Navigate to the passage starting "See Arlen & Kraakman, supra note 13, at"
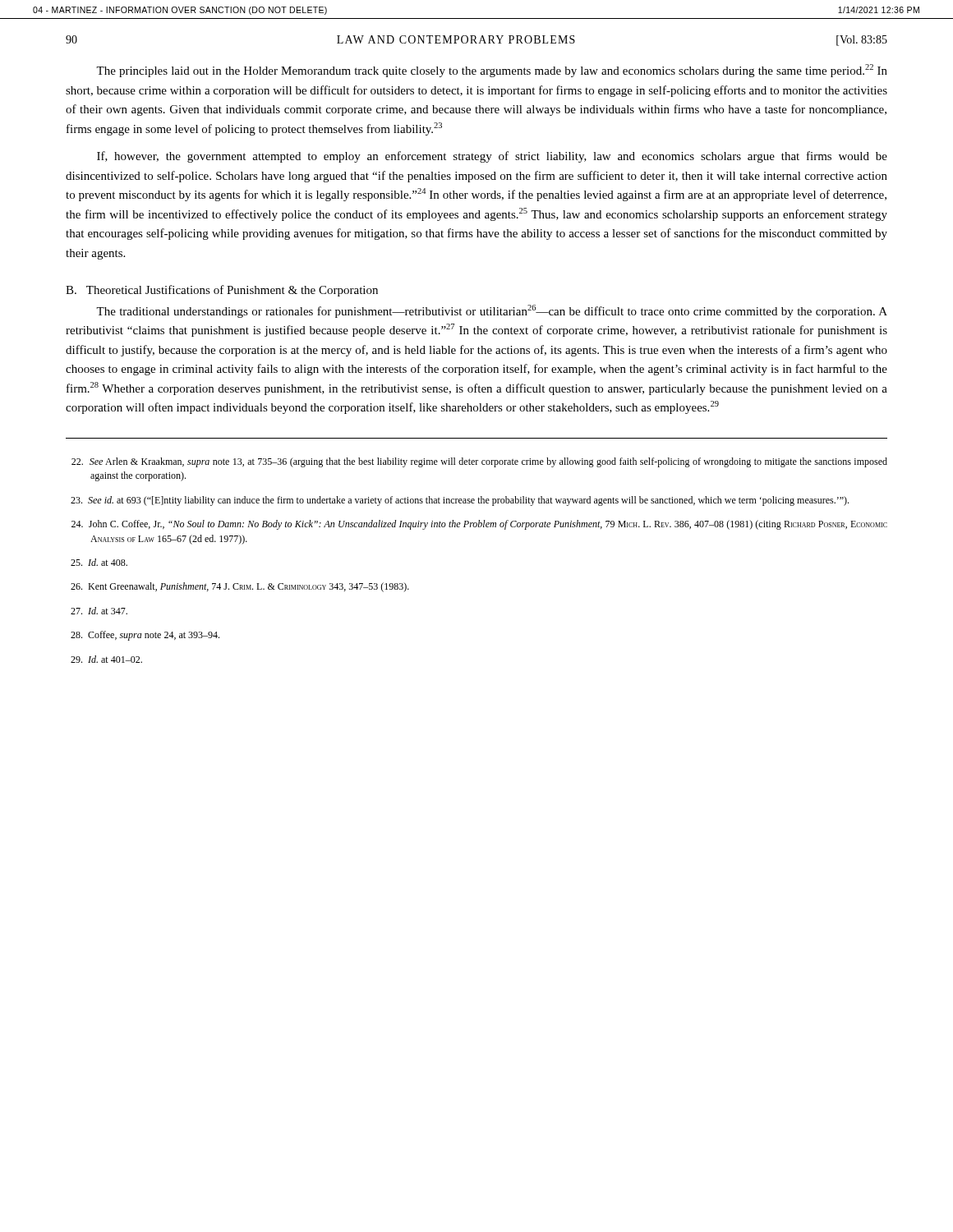The width and height of the screenshot is (953, 1232). (x=476, y=469)
